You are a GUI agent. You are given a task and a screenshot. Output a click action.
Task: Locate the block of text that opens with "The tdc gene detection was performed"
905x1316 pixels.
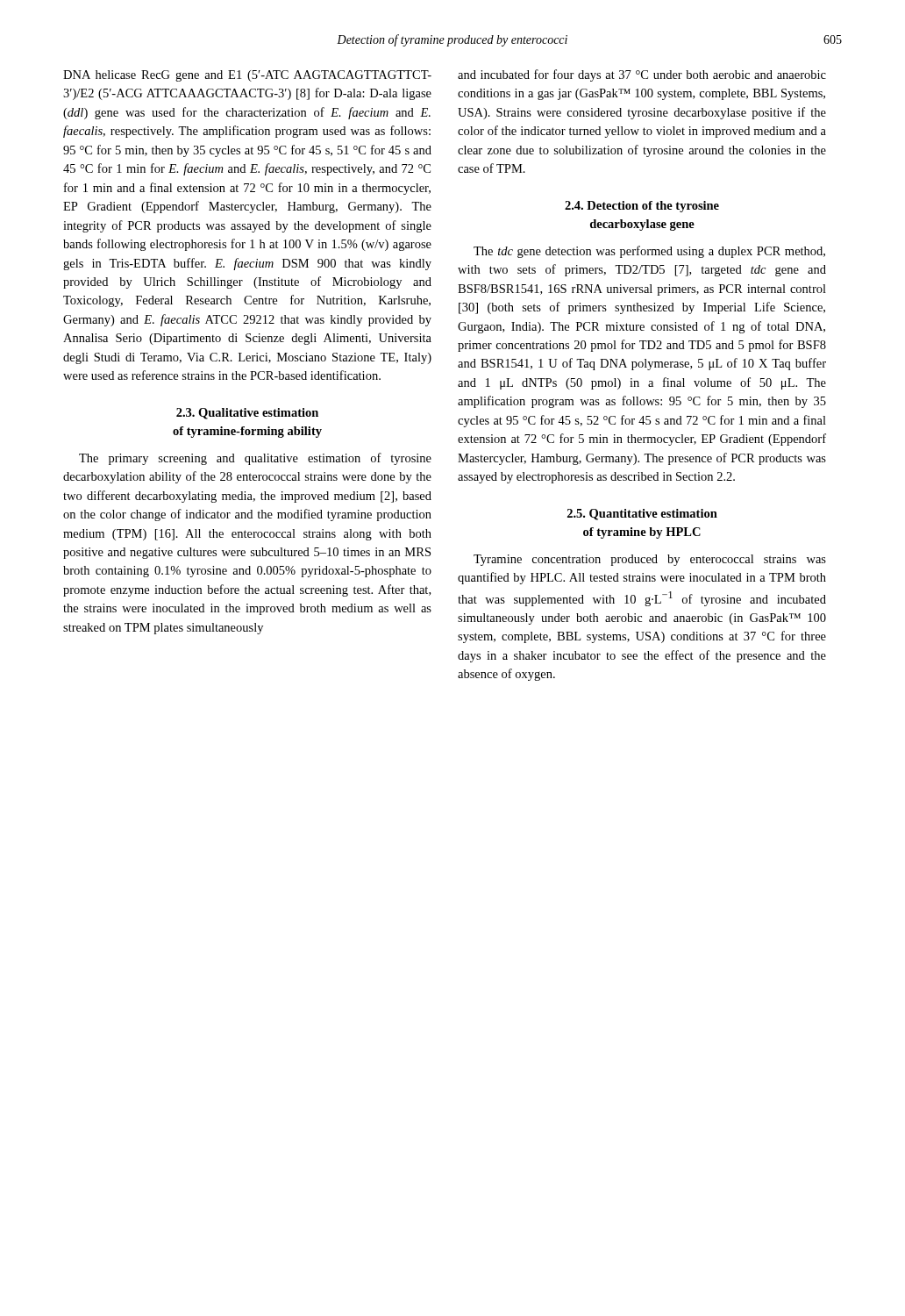642,364
